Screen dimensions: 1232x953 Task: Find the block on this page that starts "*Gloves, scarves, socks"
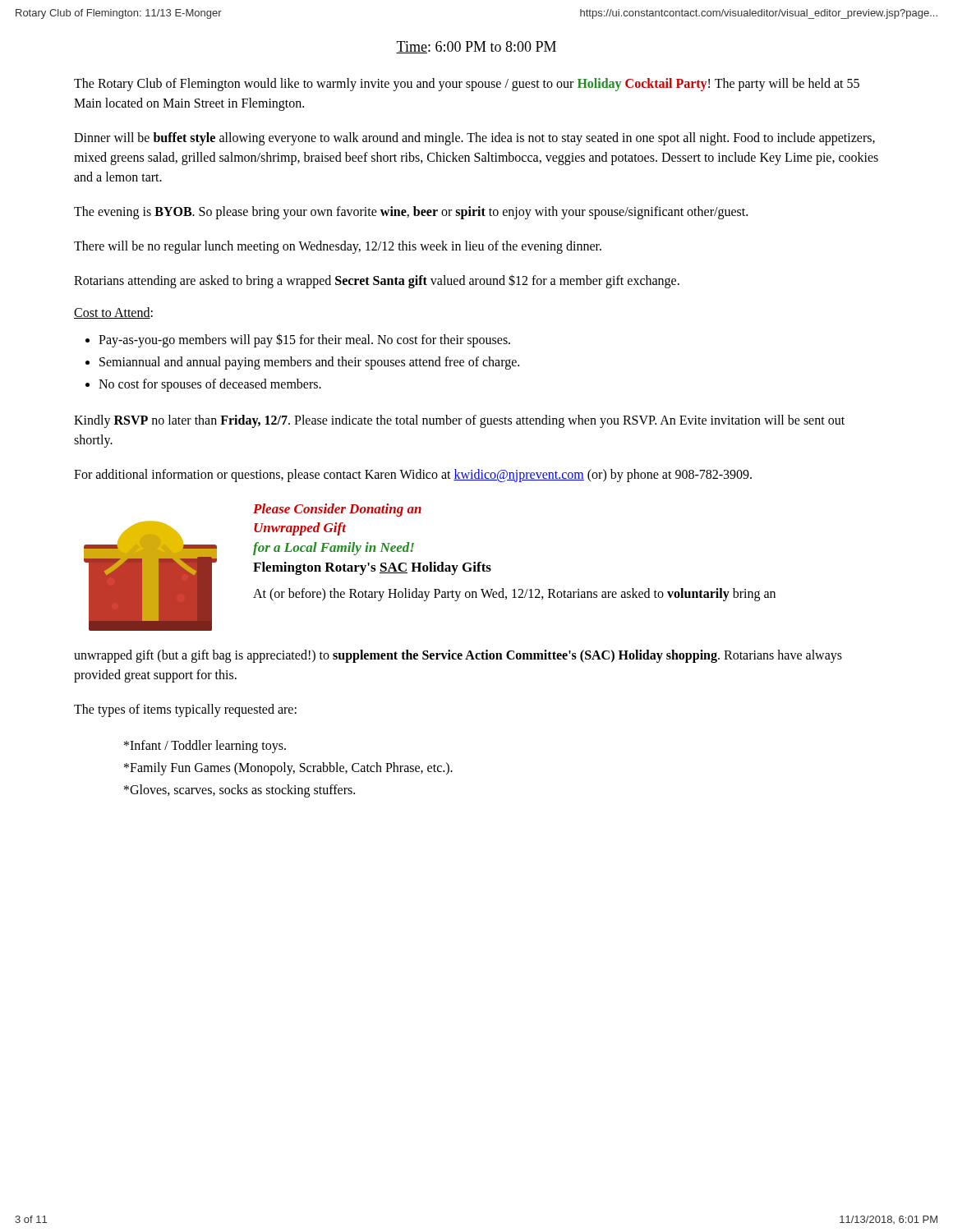240,790
